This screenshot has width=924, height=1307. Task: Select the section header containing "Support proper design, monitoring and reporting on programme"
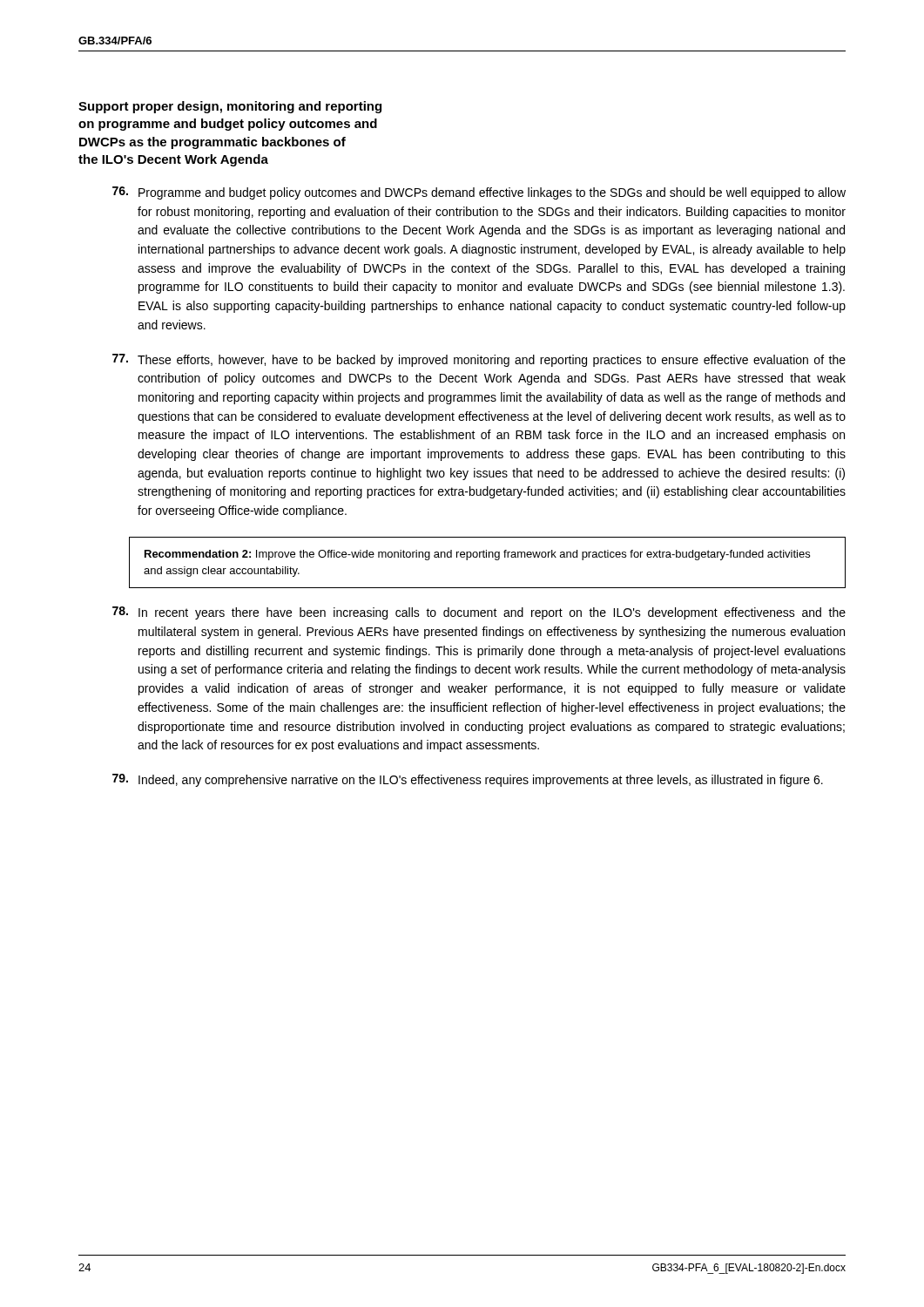(x=230, y=107)
